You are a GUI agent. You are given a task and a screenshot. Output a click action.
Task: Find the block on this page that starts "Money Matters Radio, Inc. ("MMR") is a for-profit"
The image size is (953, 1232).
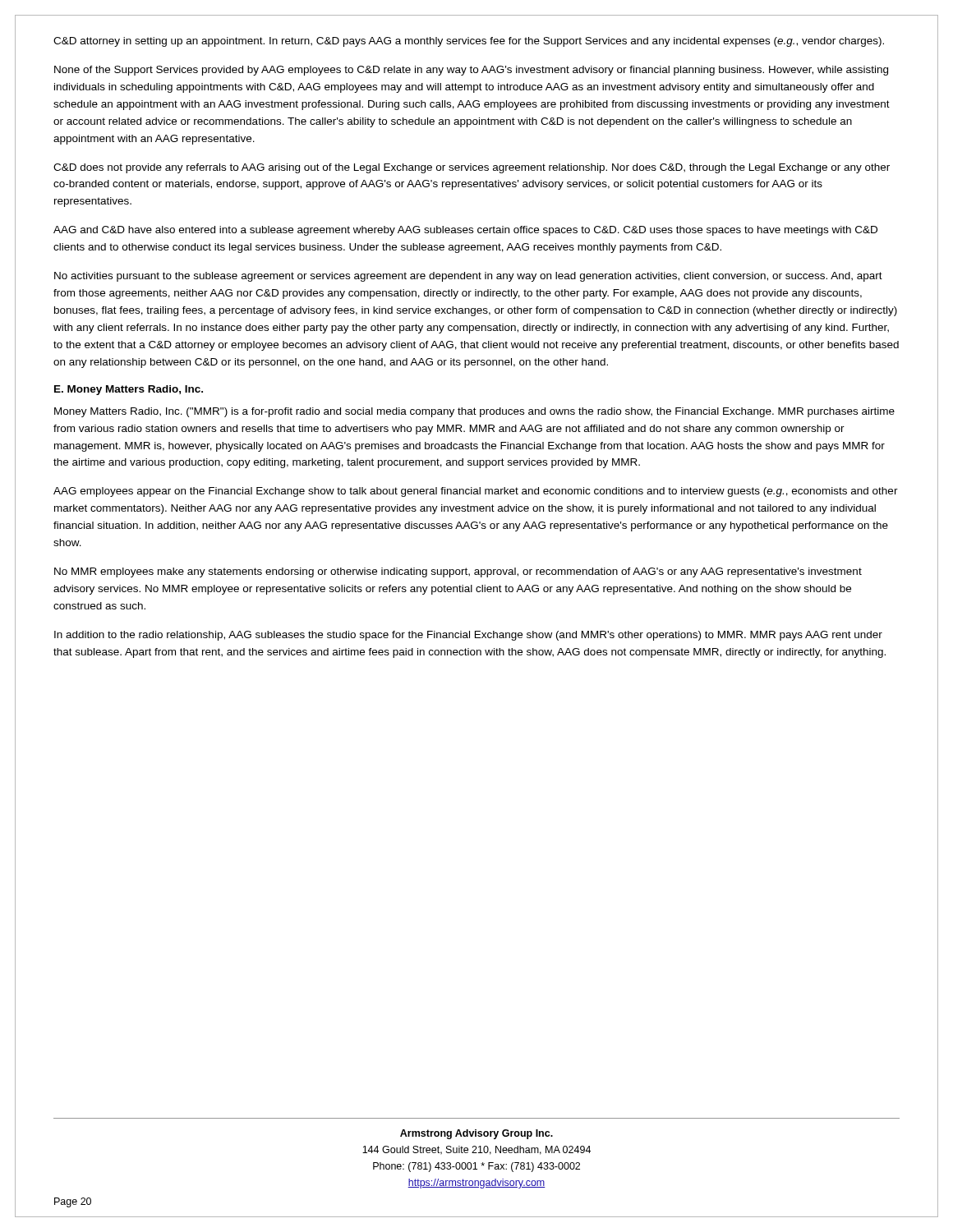[474, 437]
